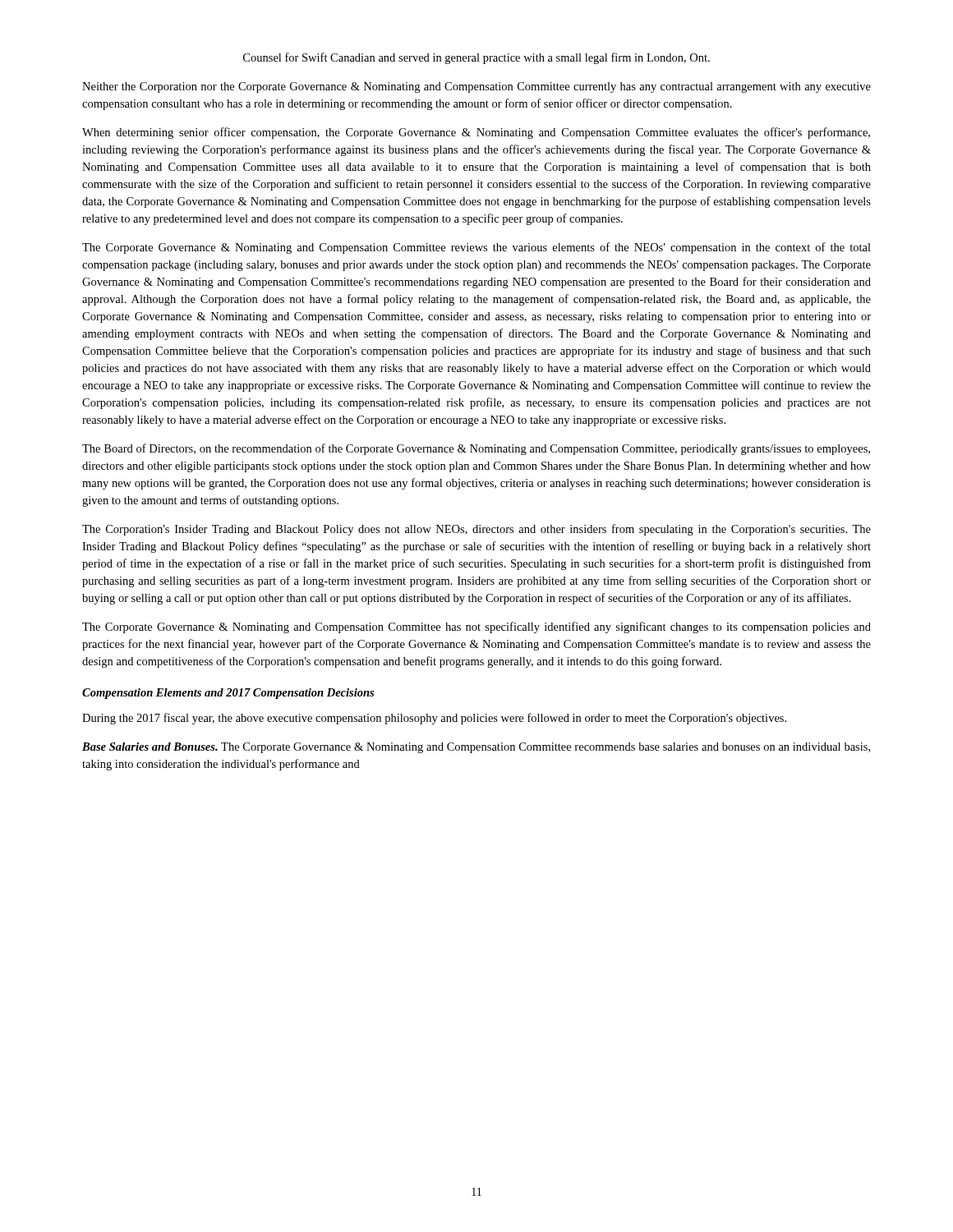Click on the region starting "Base Salaries and Bonuses. The Corporate"
Viewport: 953px width, 1232px height.
(x=476, y=755)
